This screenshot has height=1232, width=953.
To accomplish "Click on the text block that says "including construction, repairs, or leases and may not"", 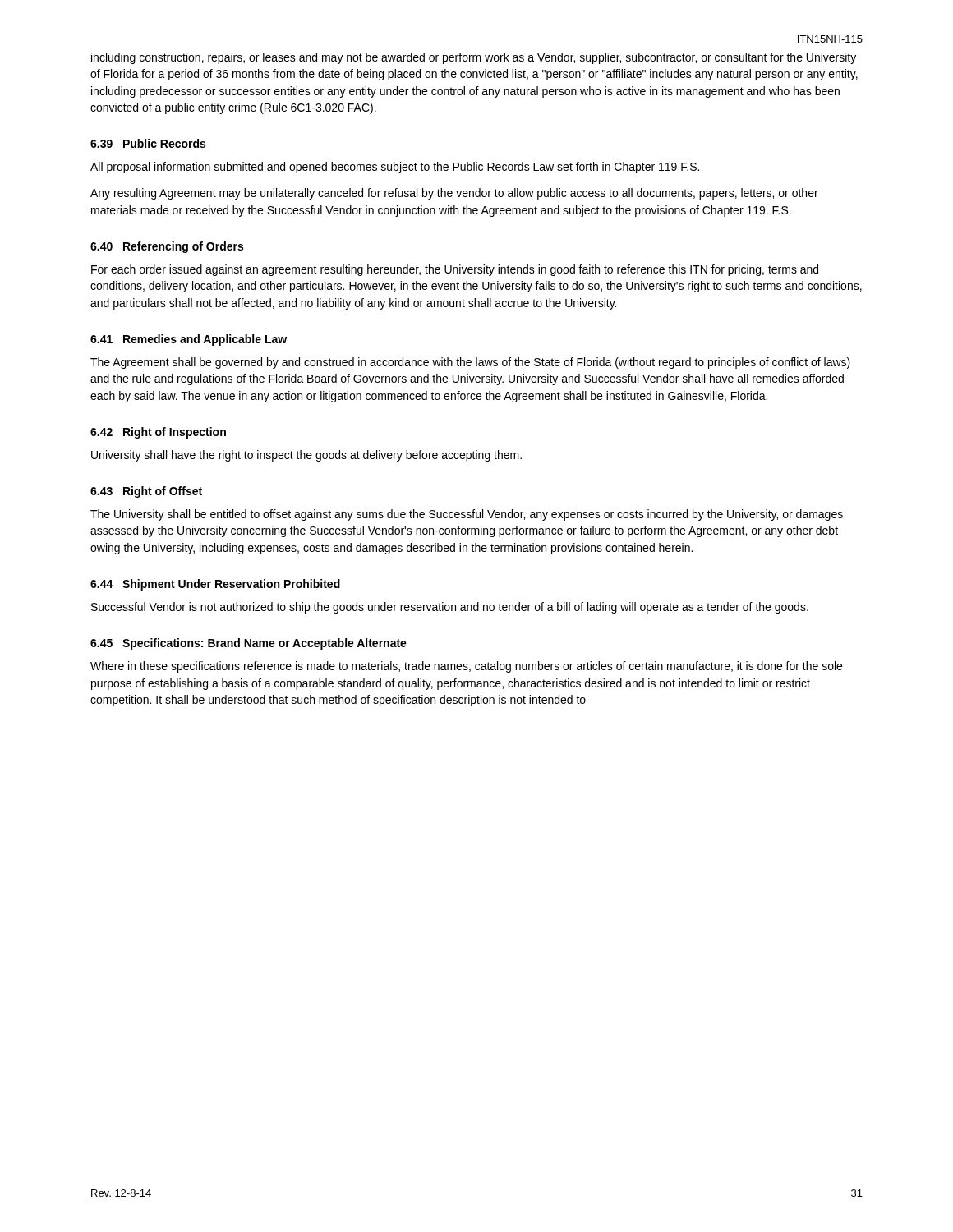I will pyautogui.click(x=474, y=82).
